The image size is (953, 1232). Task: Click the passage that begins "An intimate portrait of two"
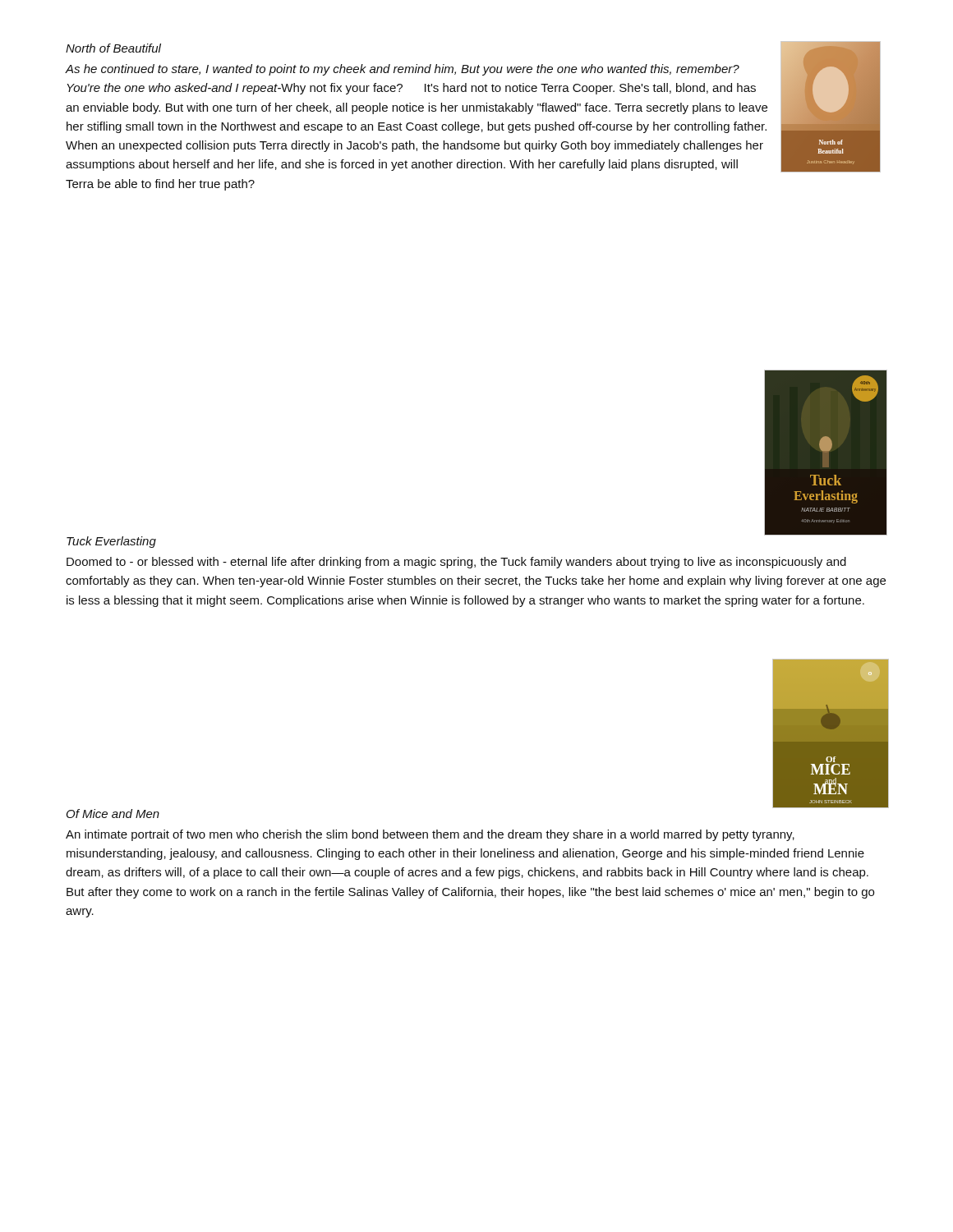point(470,872)
